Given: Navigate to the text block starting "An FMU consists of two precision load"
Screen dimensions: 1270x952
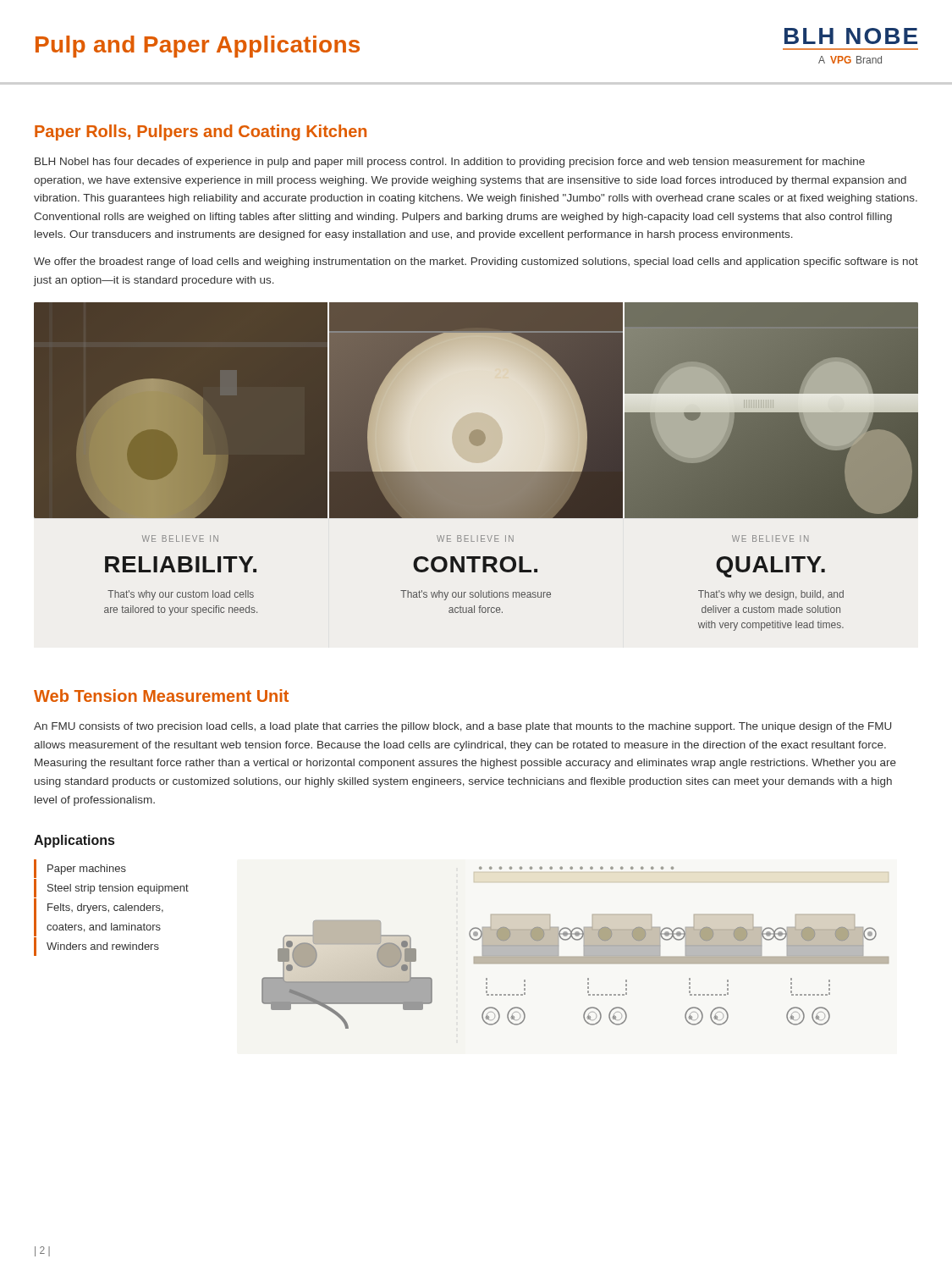Looking at the screenshot, I should [x=465, y=763].
